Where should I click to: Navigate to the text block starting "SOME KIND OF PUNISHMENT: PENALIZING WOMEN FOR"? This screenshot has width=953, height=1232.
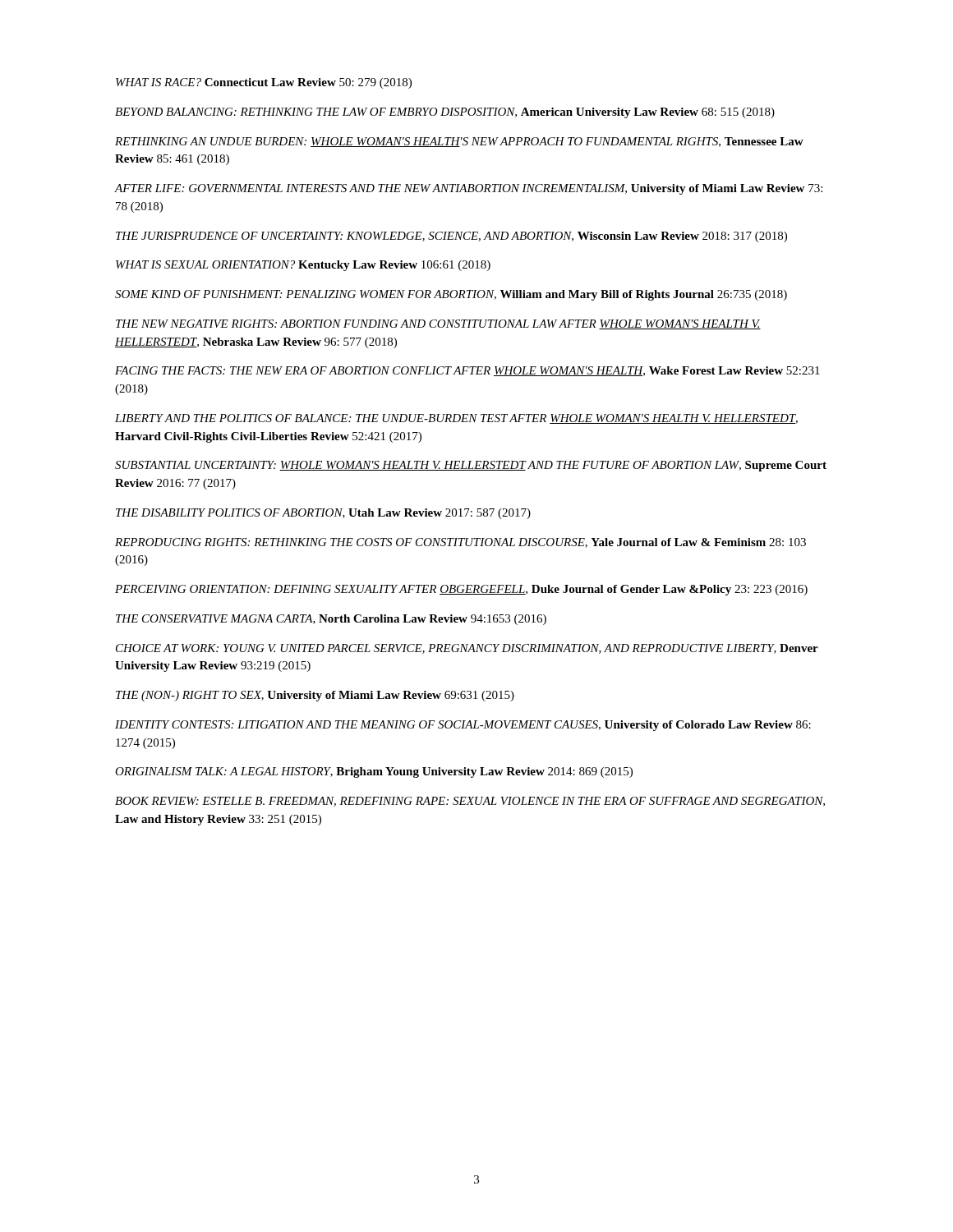coord(451,294)
